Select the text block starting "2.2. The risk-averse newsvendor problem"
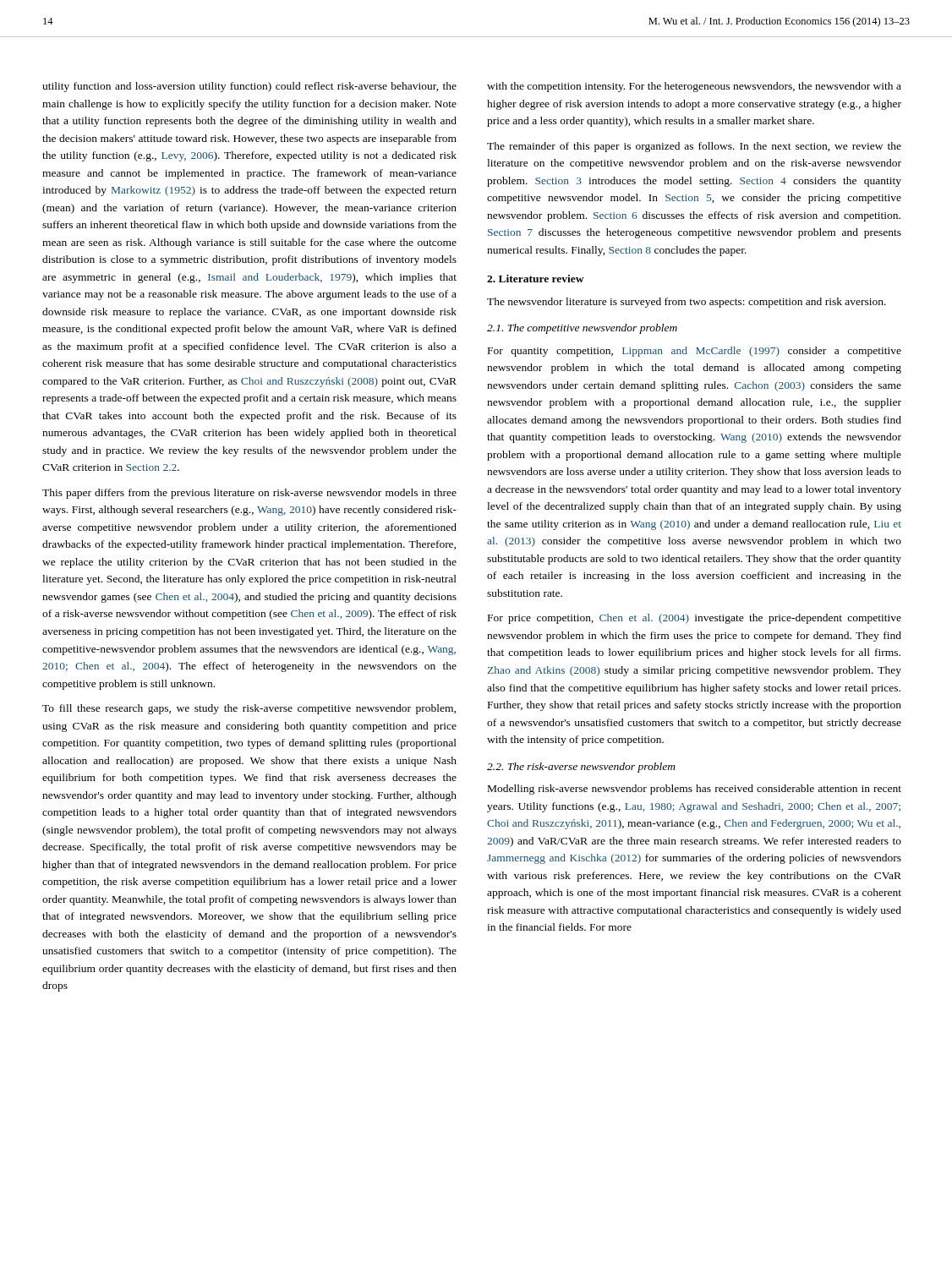952x1268 pixels. [581, 768]
